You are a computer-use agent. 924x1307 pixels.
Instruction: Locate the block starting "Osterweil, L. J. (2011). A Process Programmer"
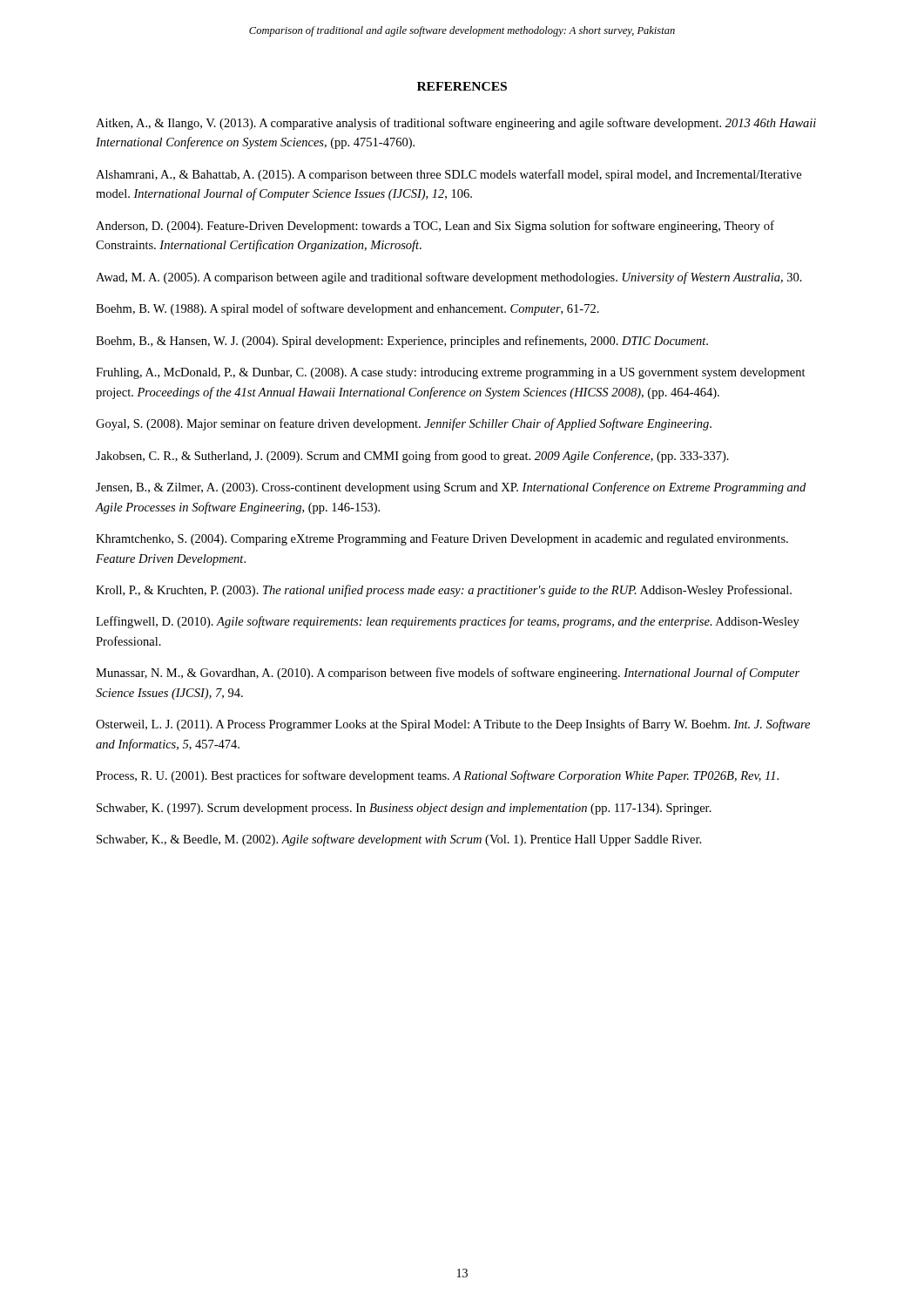coord(453,734)
